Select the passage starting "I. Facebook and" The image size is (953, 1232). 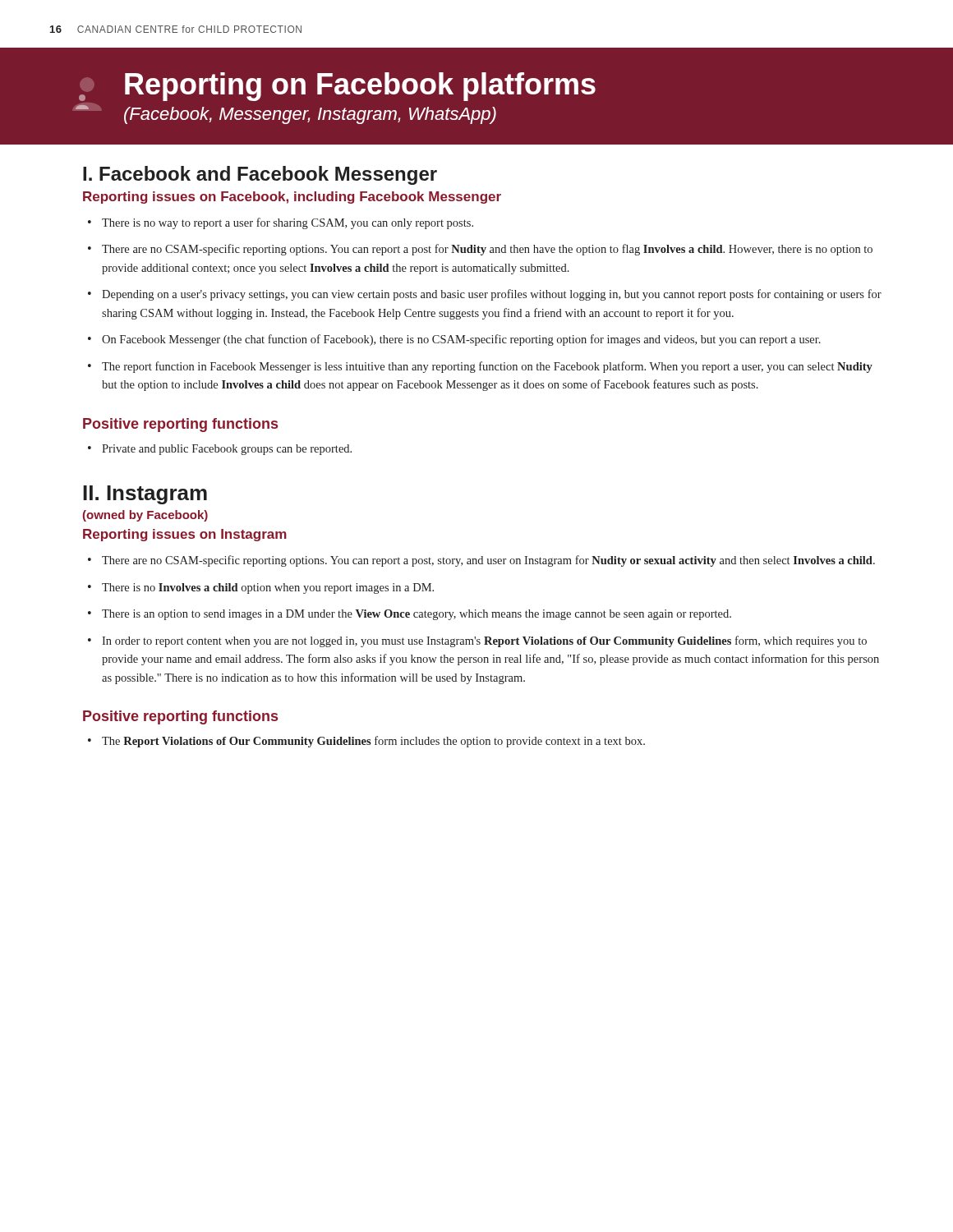(260, 174)
